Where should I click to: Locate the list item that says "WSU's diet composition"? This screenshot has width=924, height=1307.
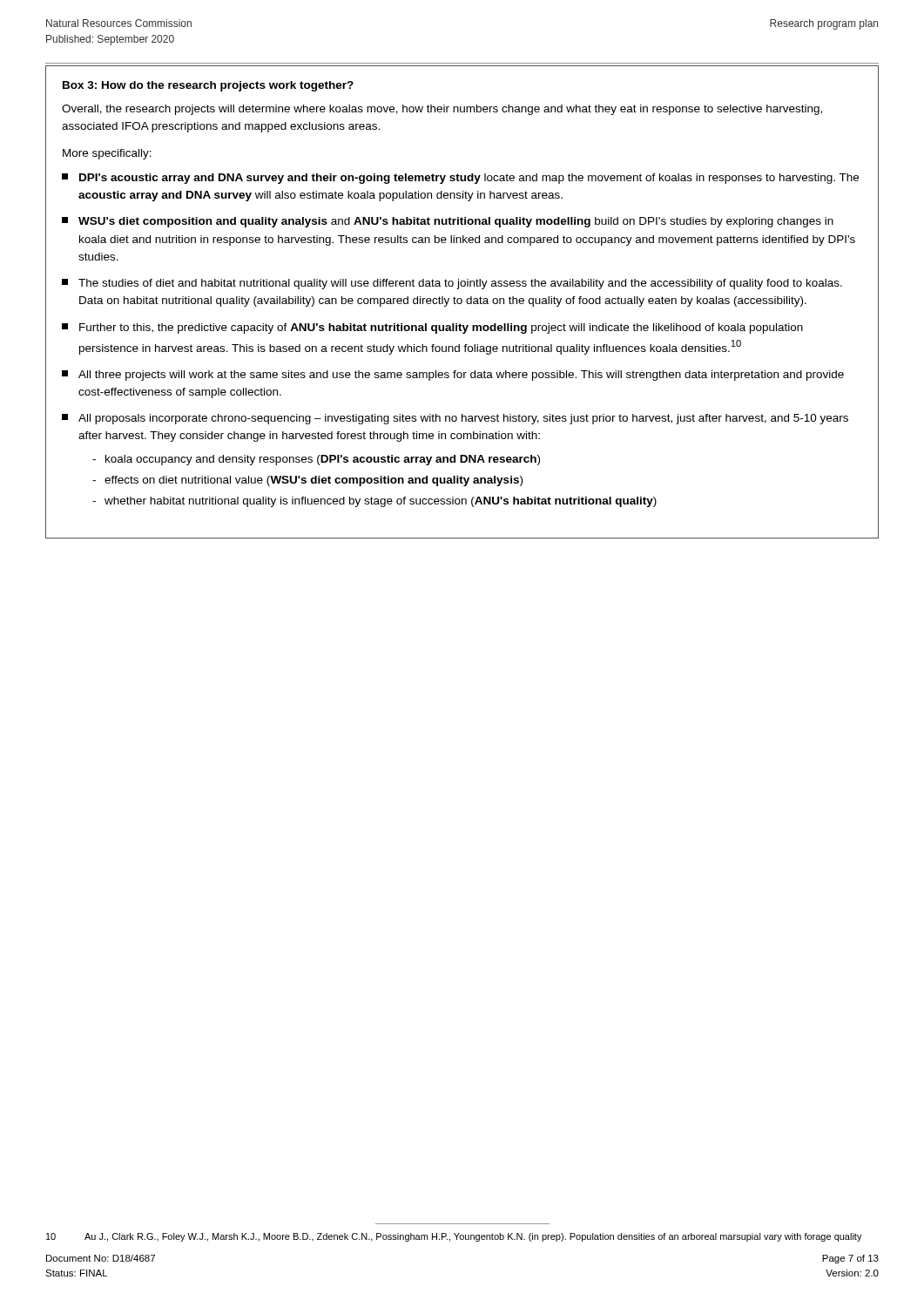coord(462,239)
